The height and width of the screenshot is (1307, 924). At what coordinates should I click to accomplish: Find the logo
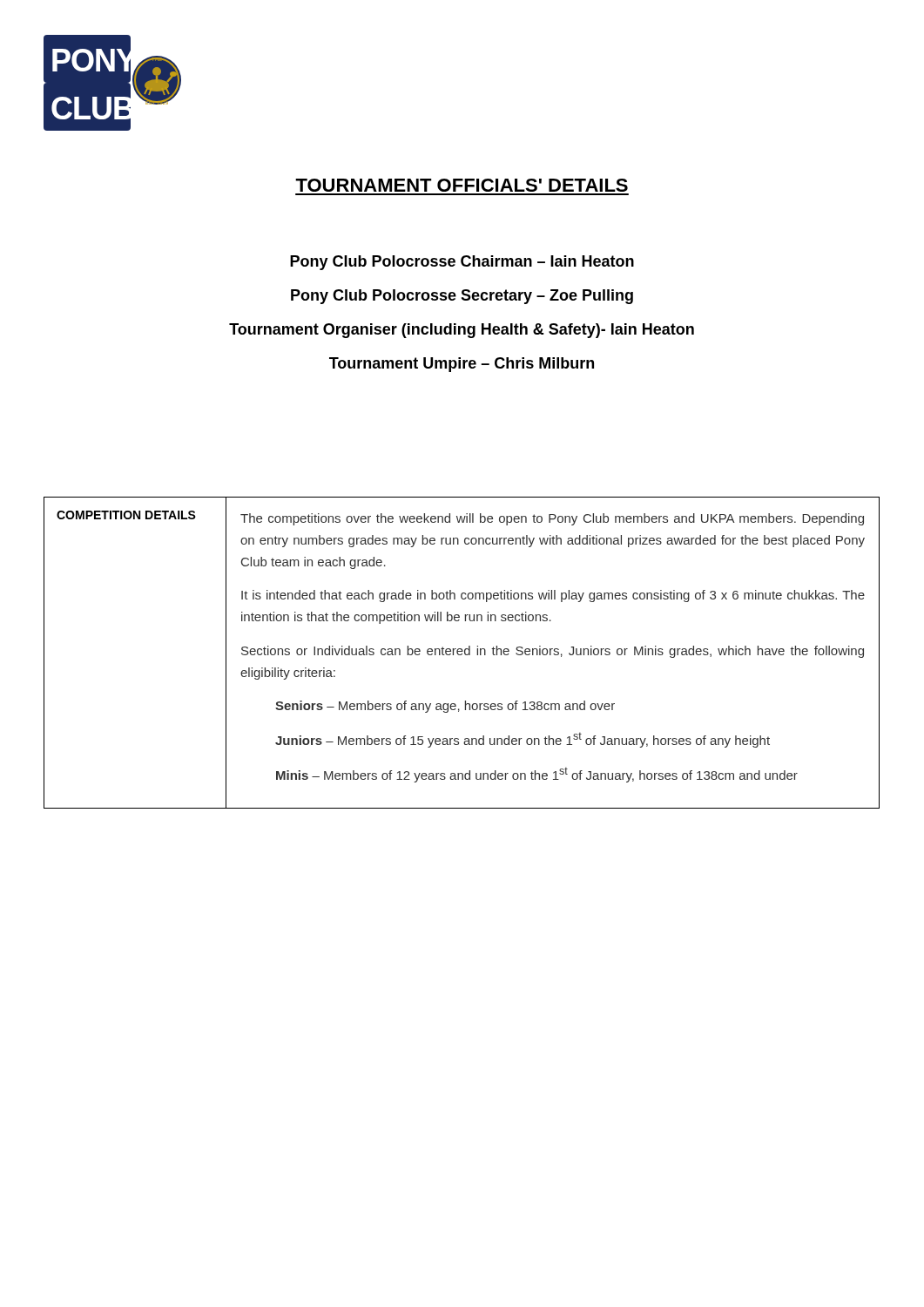(x=113, y=83)
